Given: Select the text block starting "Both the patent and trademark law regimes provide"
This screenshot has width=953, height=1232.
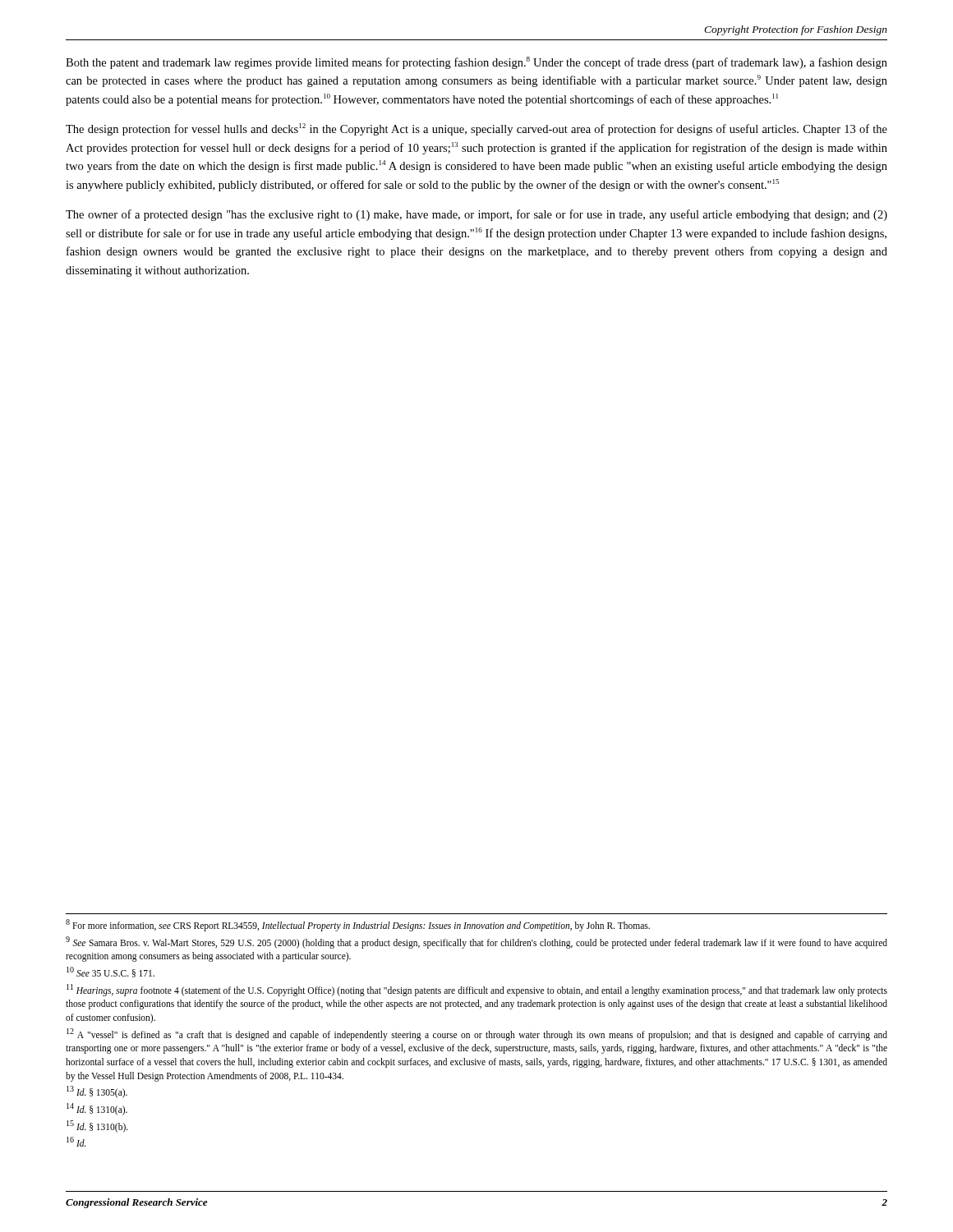Looking at the screenshot, I should tap(476, 81).
